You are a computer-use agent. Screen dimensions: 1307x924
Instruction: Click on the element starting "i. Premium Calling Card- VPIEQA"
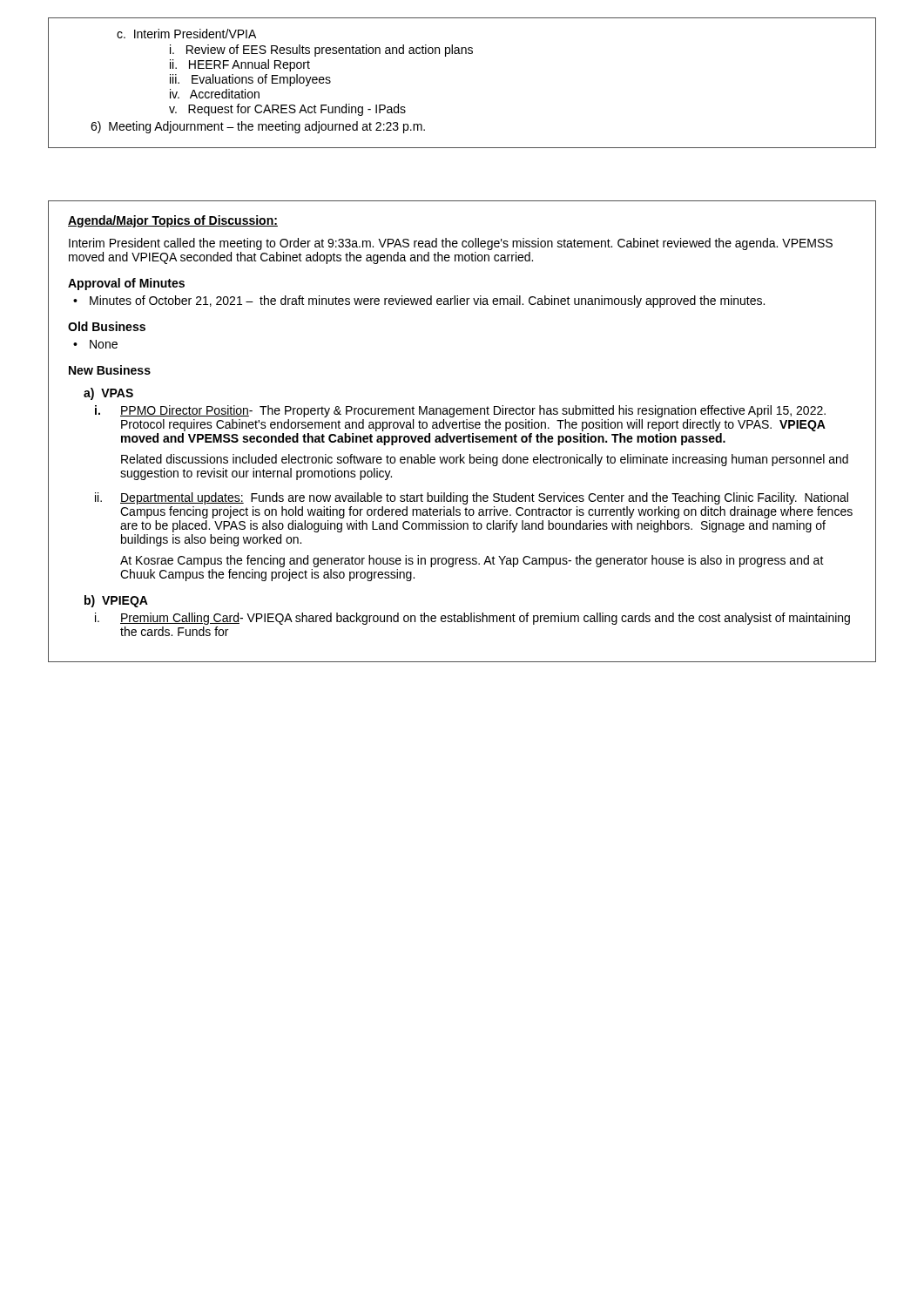462,625
